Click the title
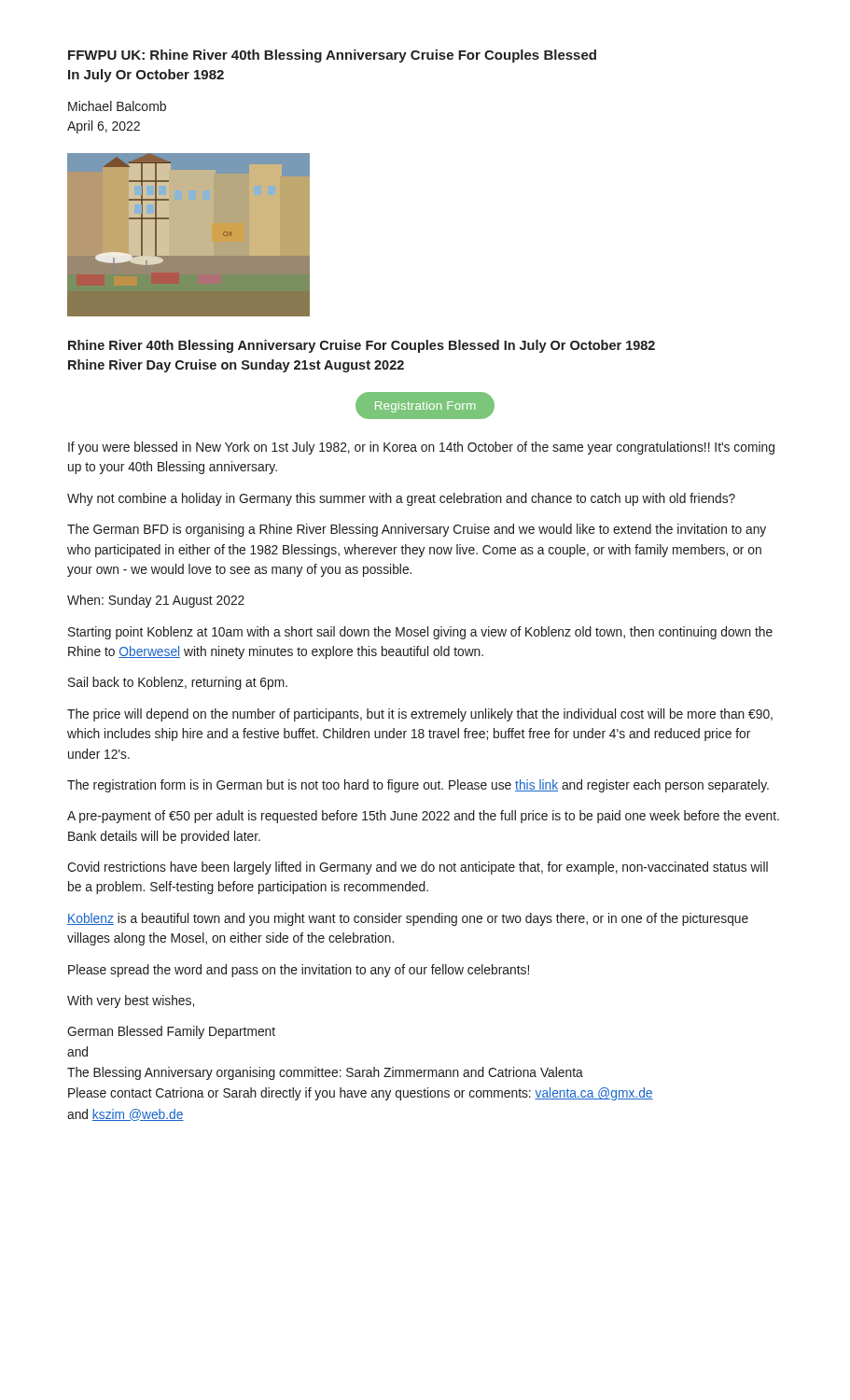The width and height of the screenshot is (850, 1400). click(332, 64)
